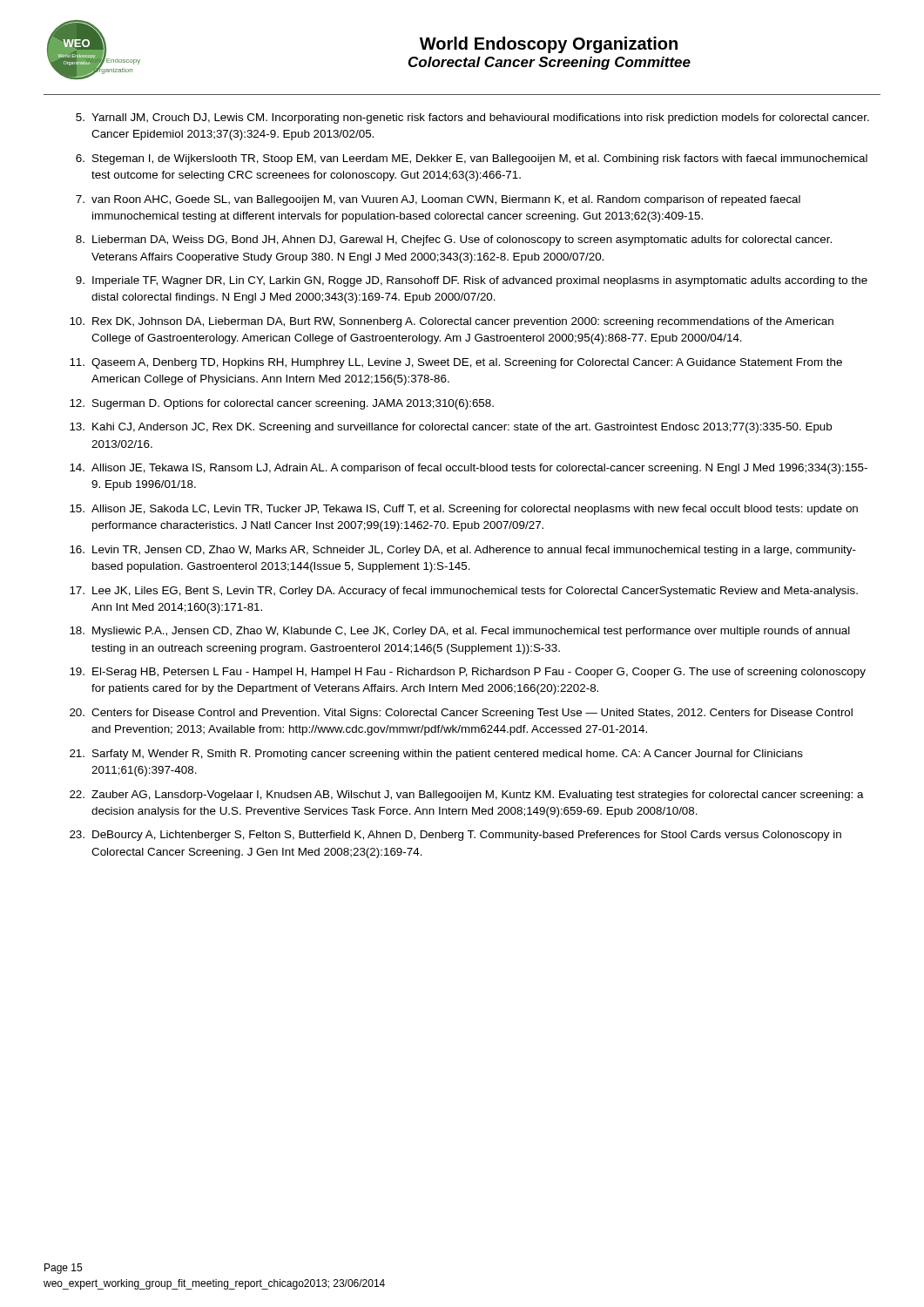Select the list item containing "18. Mysliewic P.A., Jensen CD, Zhao W, Klabunde"
The height and width of the screenshot is (1307, 924).
pos(467,639)
